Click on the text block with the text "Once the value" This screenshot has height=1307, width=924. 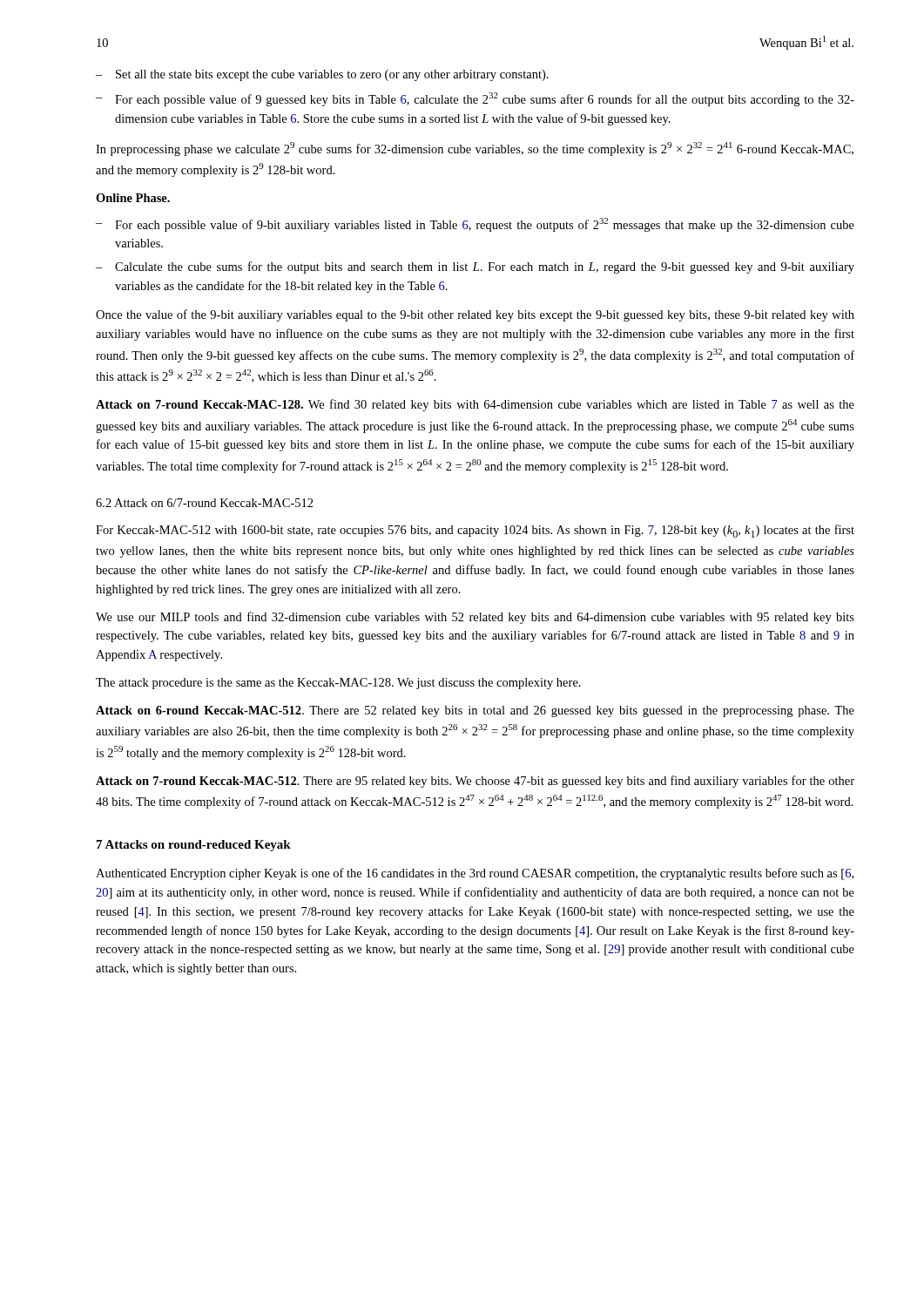[x=475, y=346]
